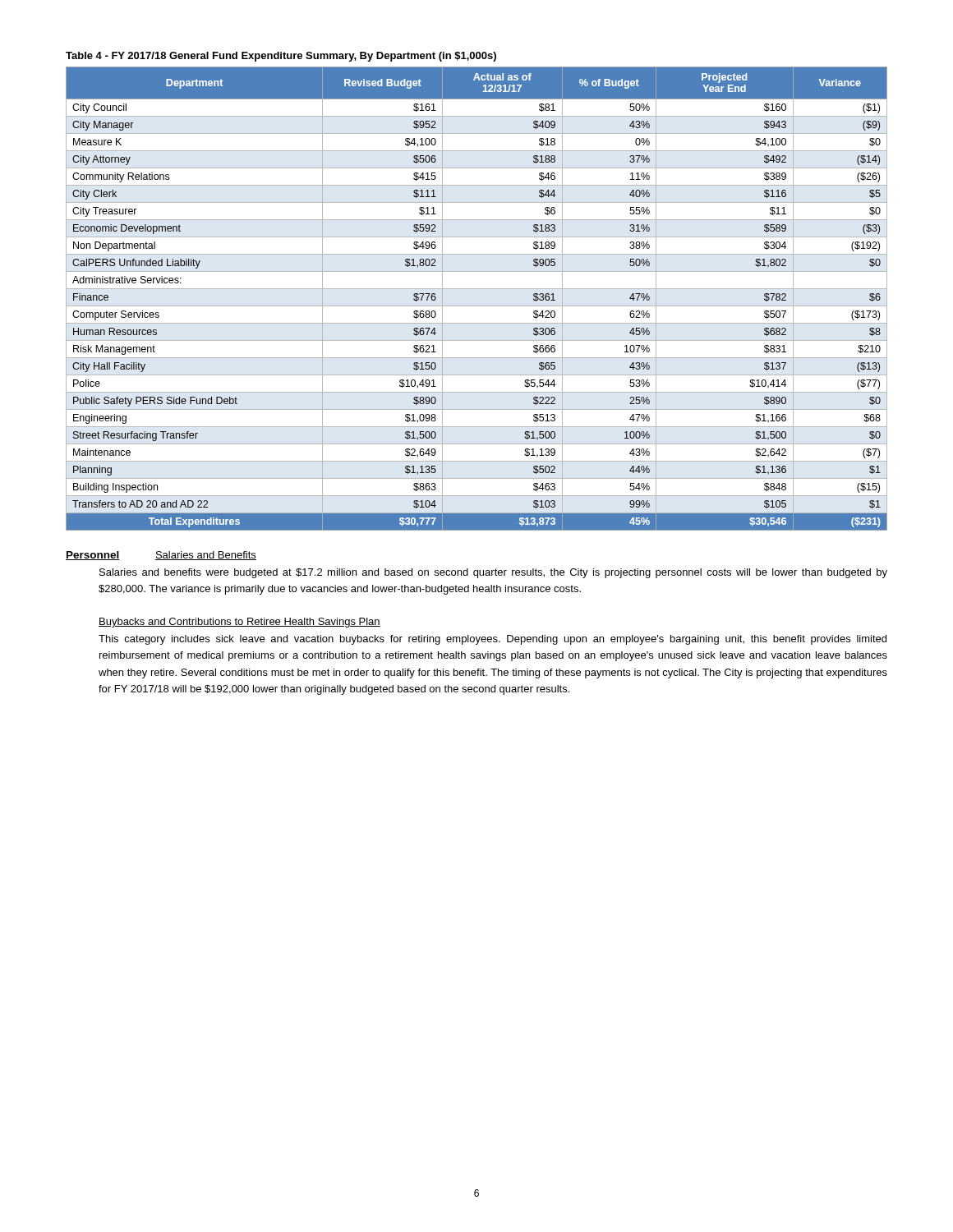
Task: Find the text starting "This category includes"
Action: pyautogui.click(x=493, y=664)
